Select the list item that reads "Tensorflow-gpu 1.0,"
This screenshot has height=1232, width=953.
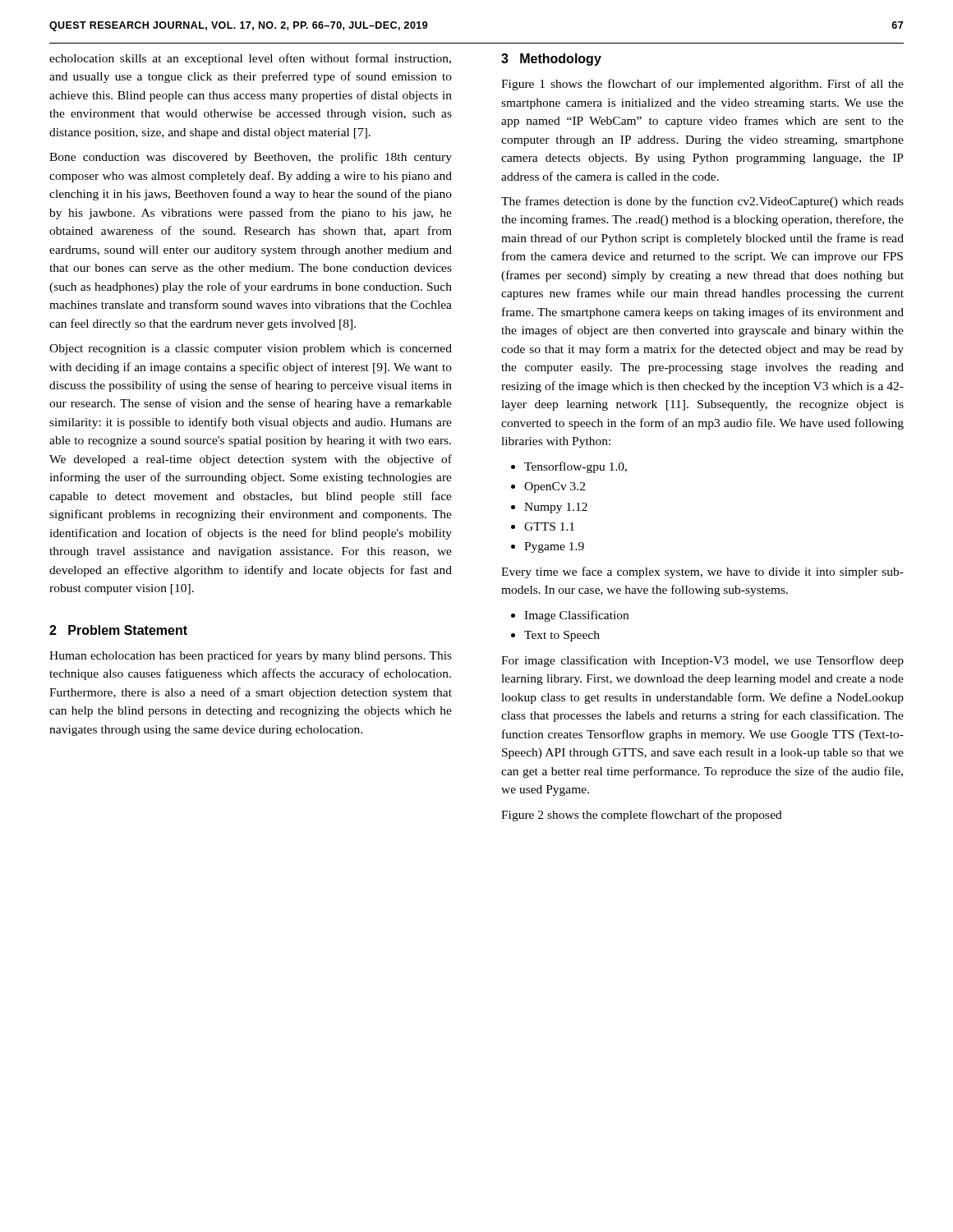pyautogui.click(x=576, y=466)
